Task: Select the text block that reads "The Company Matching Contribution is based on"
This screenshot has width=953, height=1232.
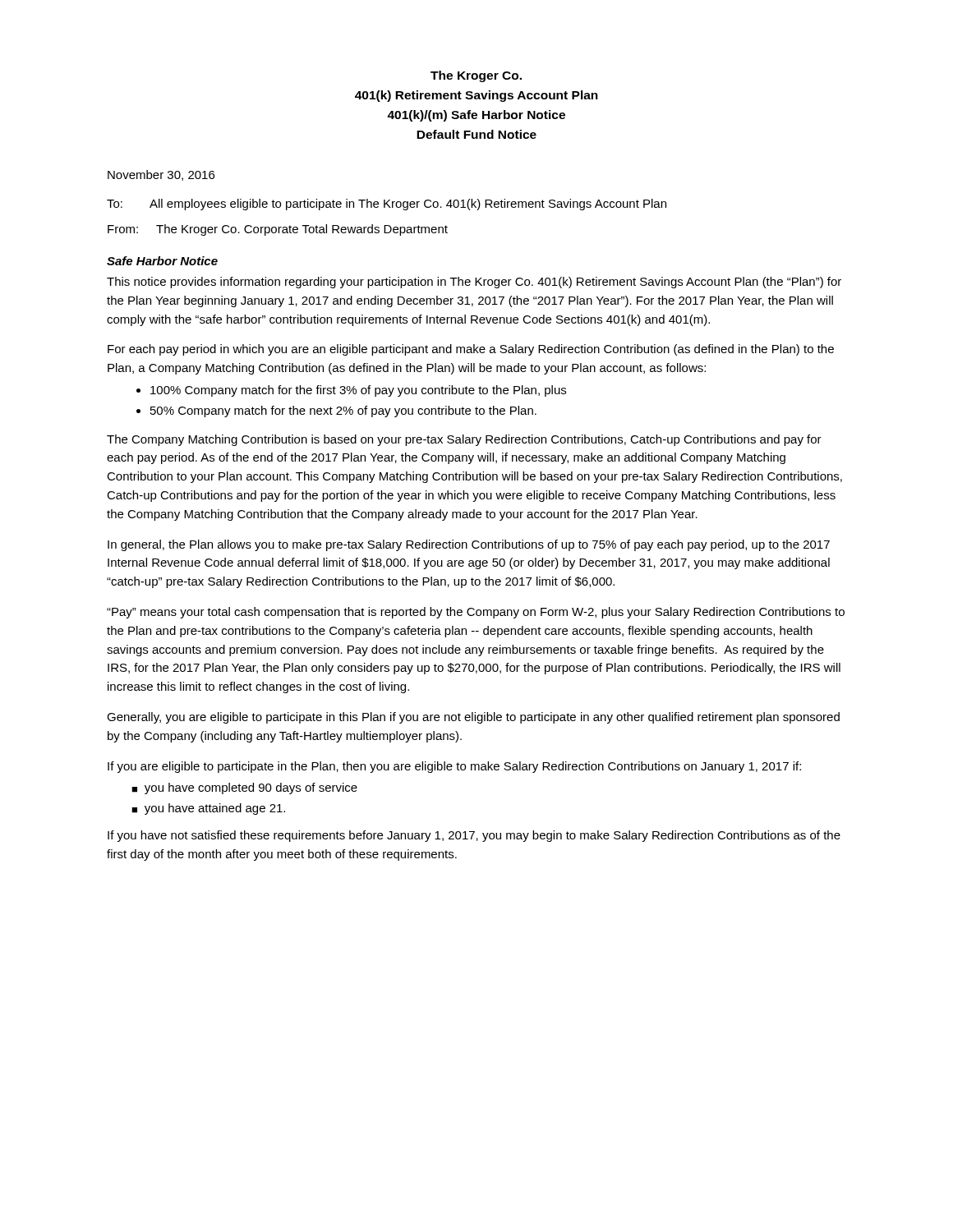Action: (475, 476)
